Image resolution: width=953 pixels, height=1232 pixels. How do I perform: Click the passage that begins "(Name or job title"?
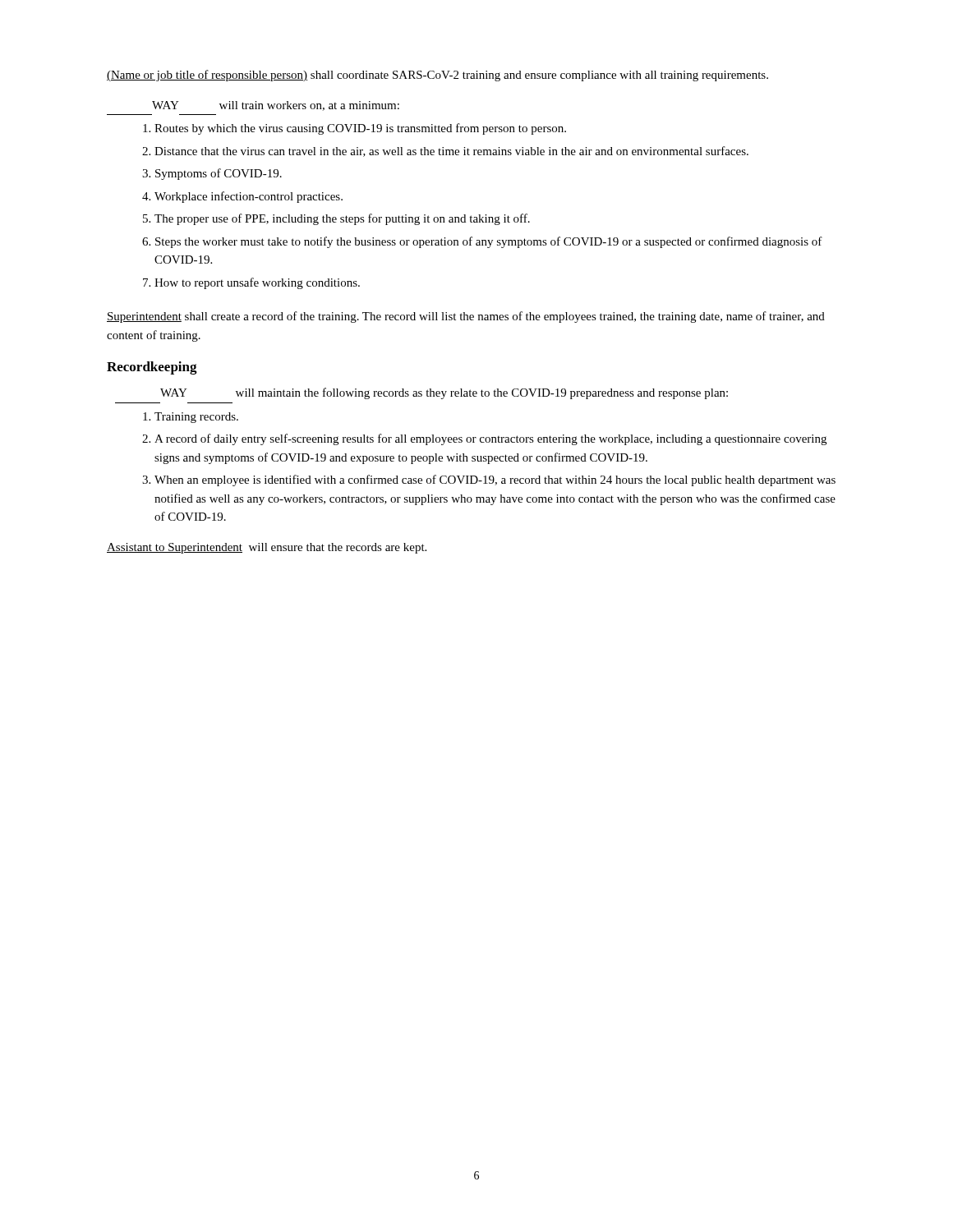pyautogui.click(x=438, y=75)
